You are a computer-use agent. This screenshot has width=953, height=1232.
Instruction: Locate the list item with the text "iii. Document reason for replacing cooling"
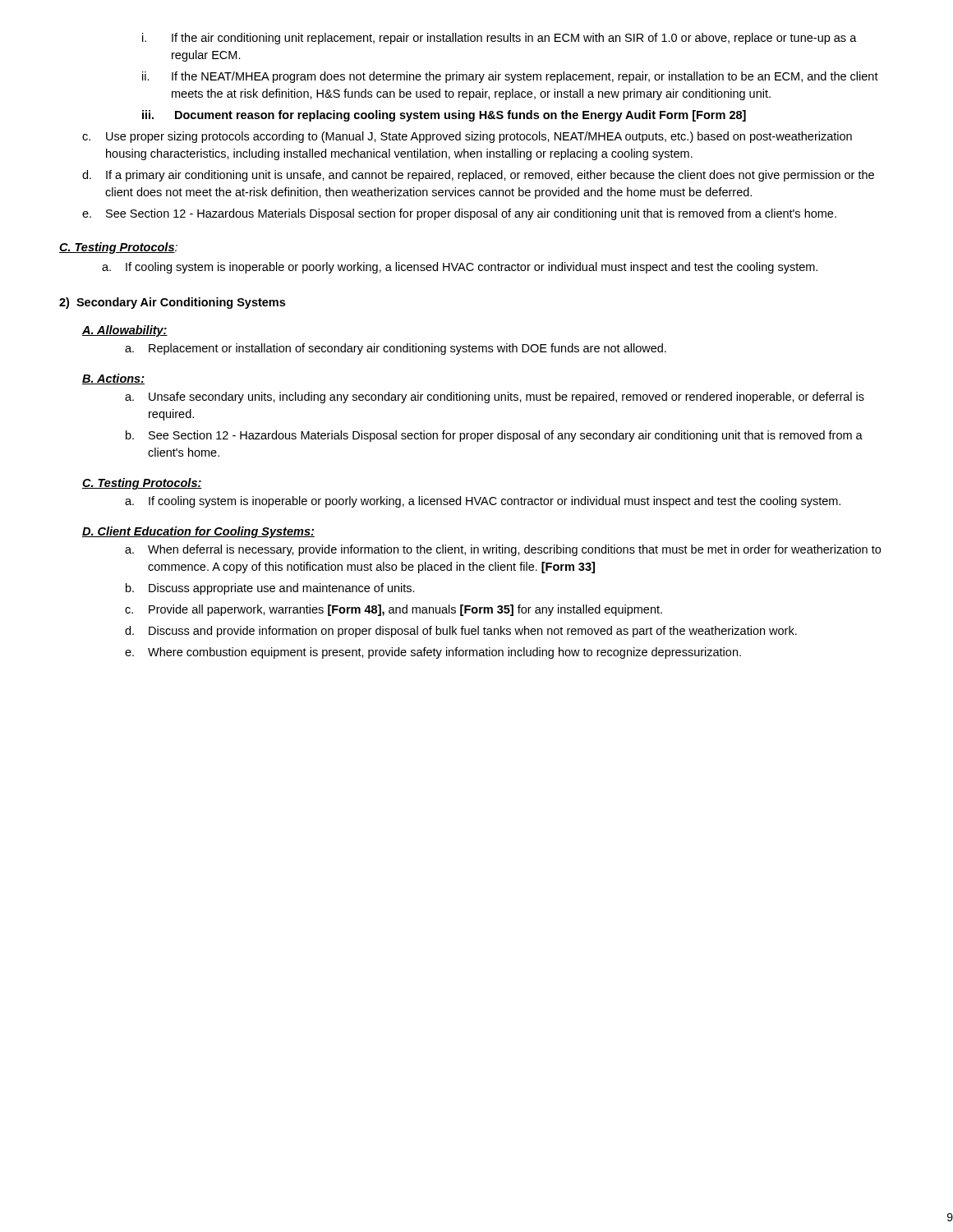tap(444, 115)
